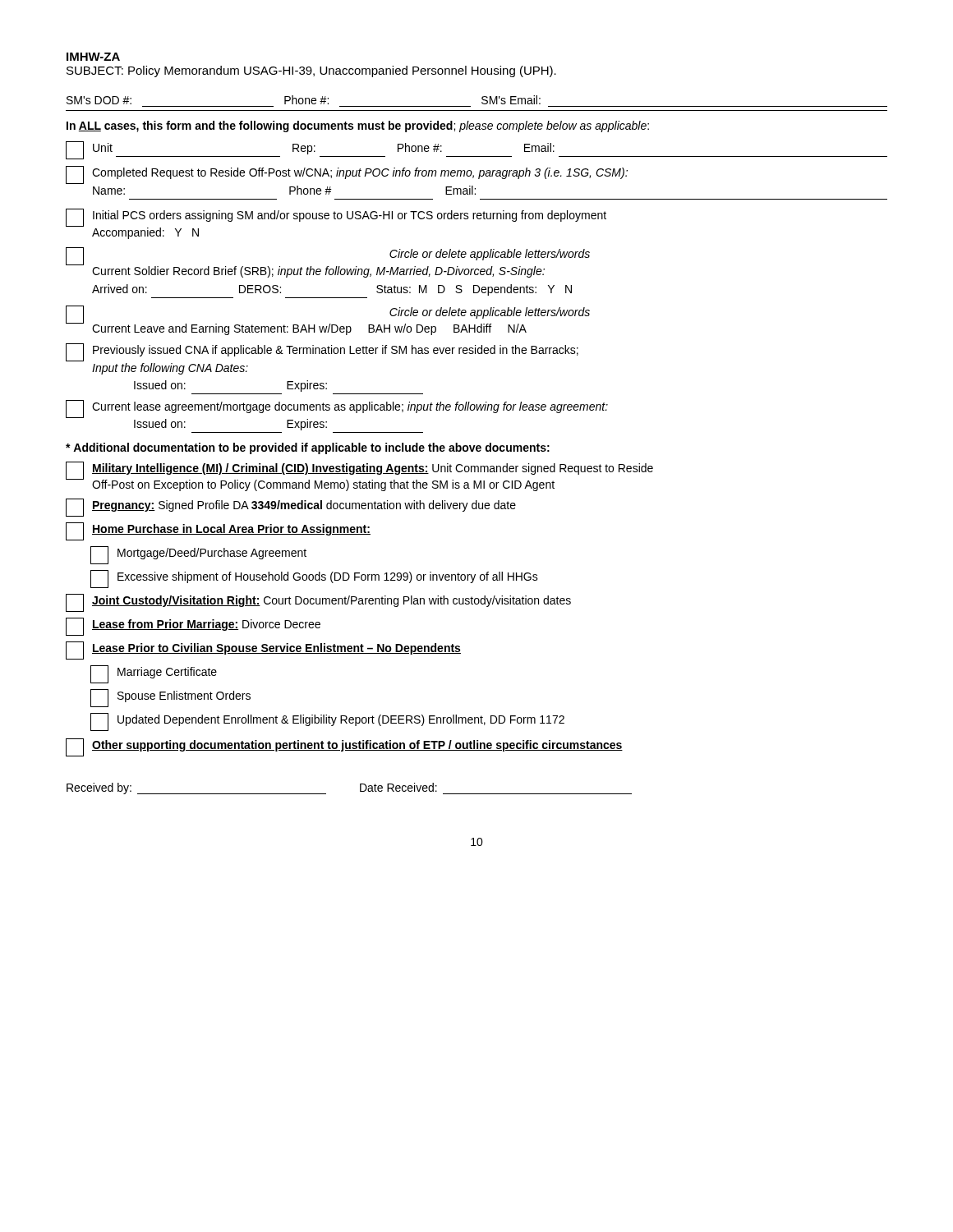Image resolution: width=953 pixels, height=1232 pixels.
Task: Locate the text "Received by: Date Received:"
Action: pos(349,788)
